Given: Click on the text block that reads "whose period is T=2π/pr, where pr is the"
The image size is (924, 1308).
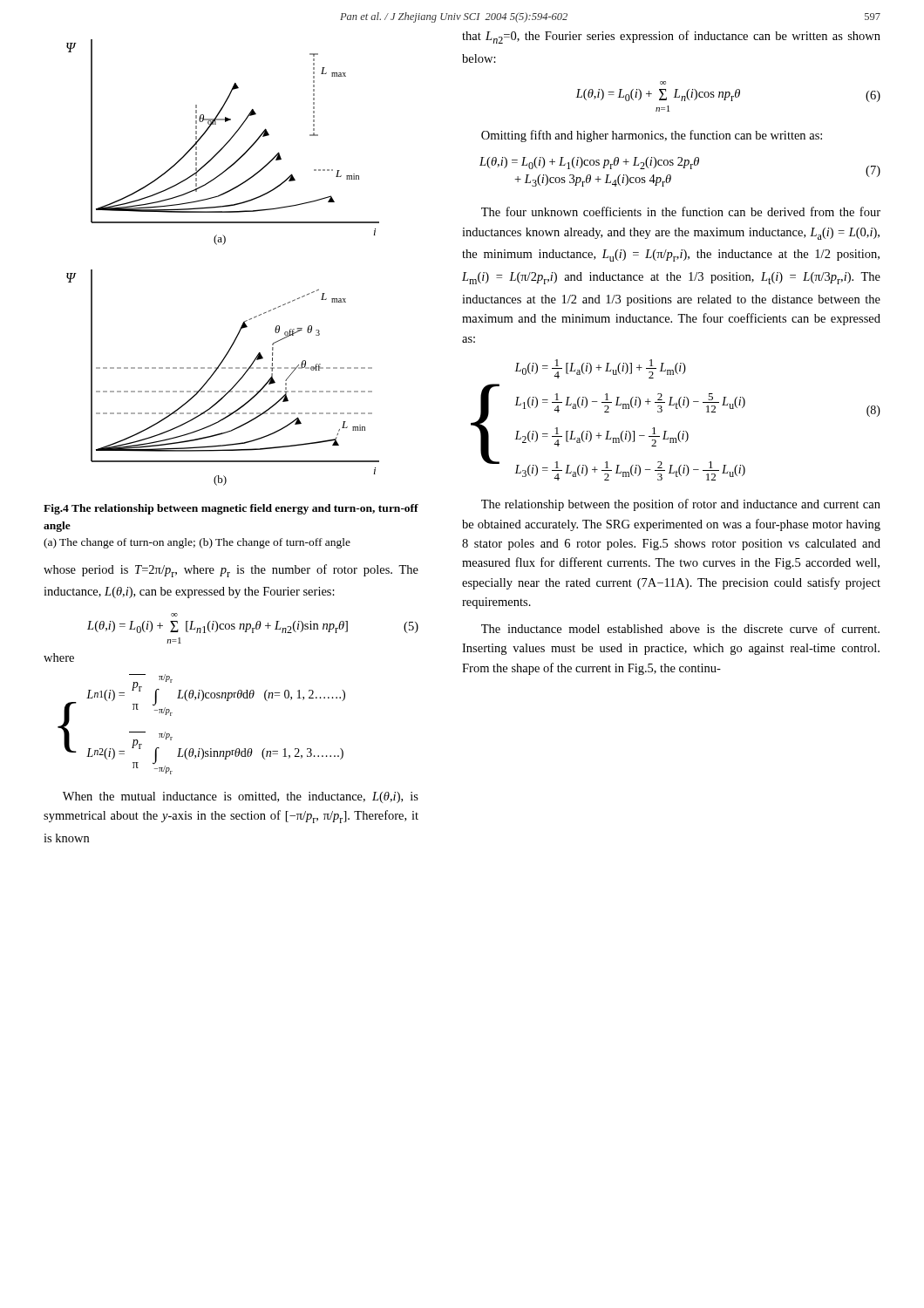Looking at the screenshot, I should point(231,580).
